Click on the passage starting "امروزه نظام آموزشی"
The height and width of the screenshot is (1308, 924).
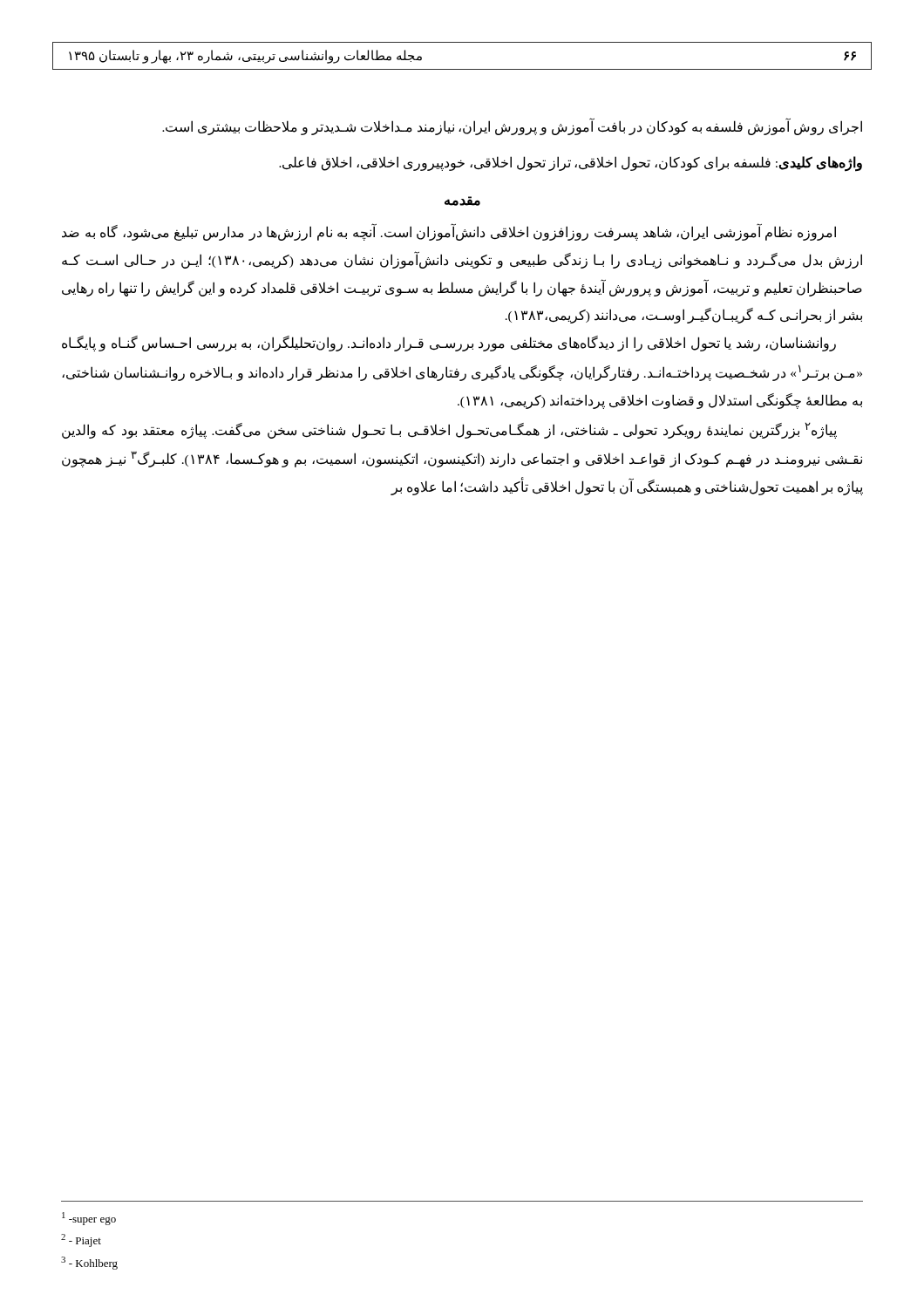(462, 274)
